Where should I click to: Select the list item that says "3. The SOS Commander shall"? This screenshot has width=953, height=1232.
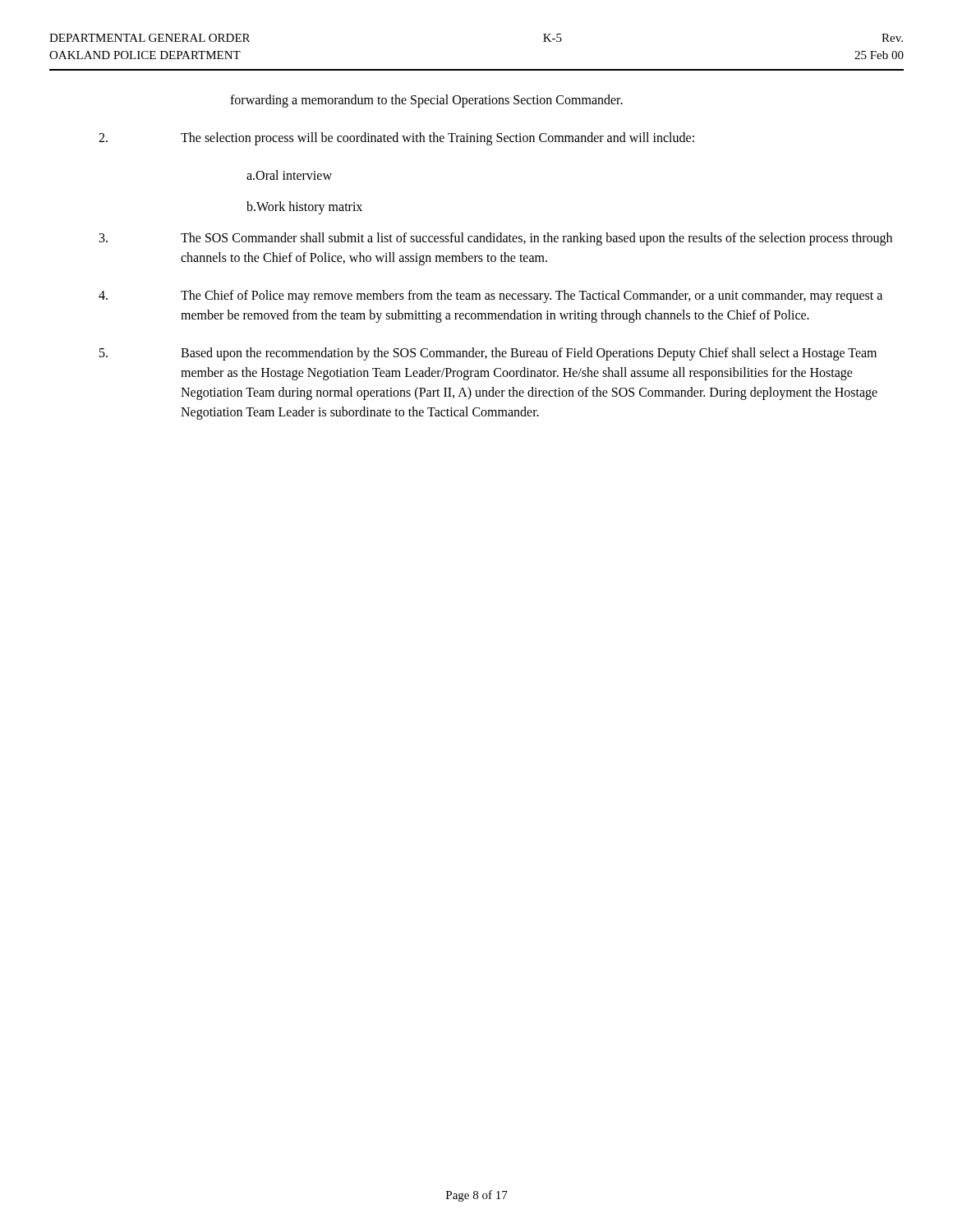point(476,248)
